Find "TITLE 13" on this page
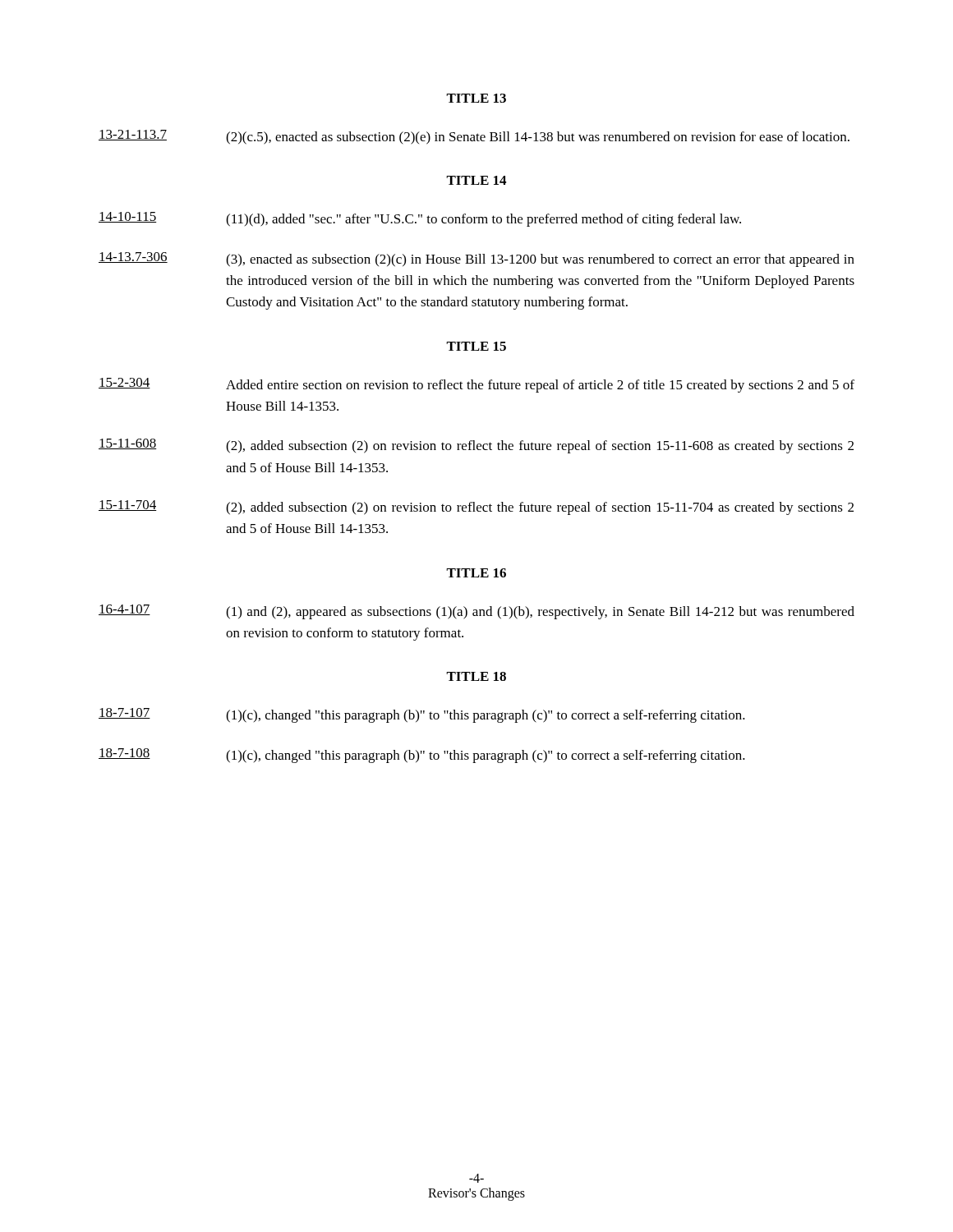This screenshot has height=1232, width=953. [476, 98]
